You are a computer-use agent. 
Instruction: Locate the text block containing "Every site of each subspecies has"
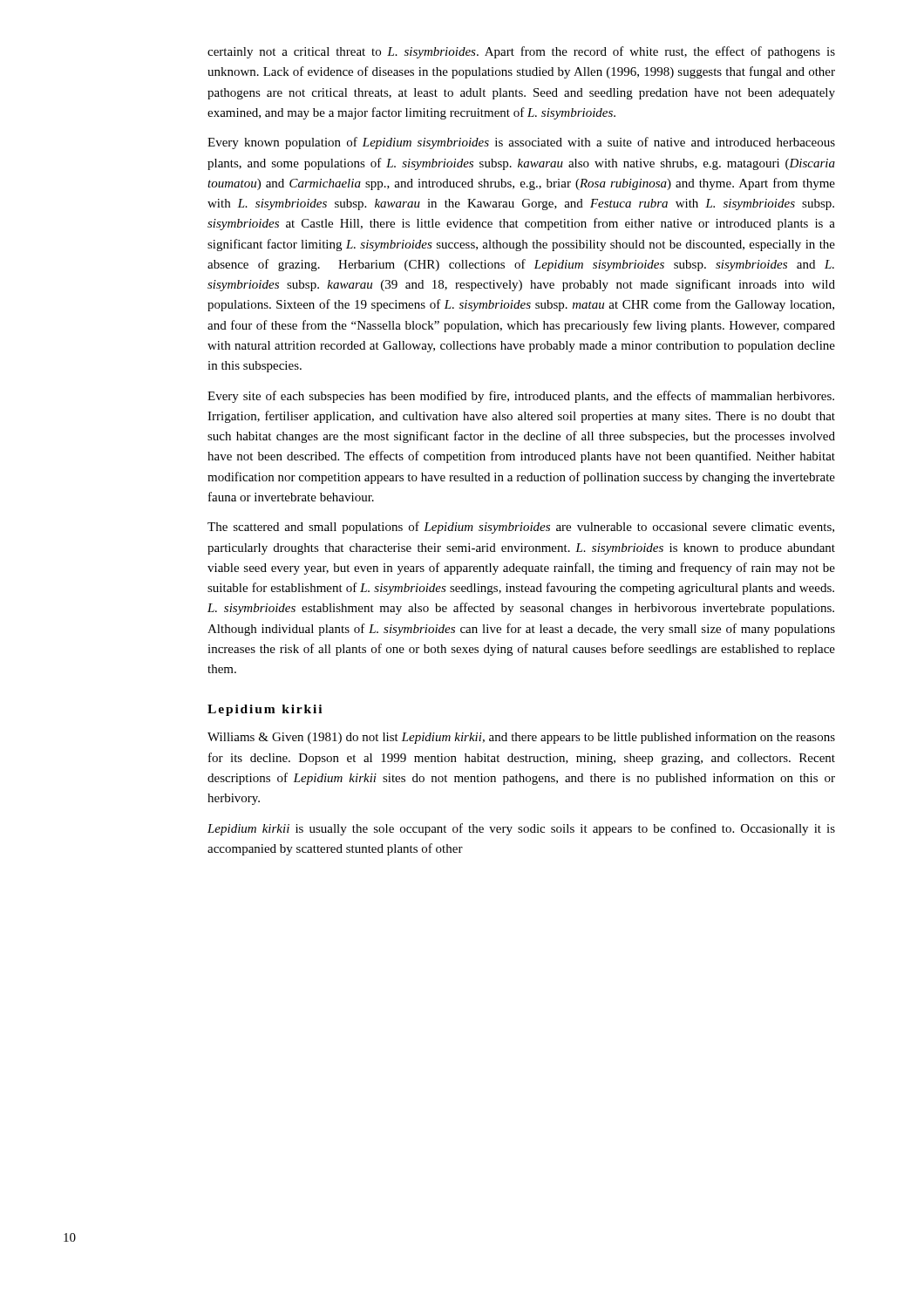click(x=521, y=447)
